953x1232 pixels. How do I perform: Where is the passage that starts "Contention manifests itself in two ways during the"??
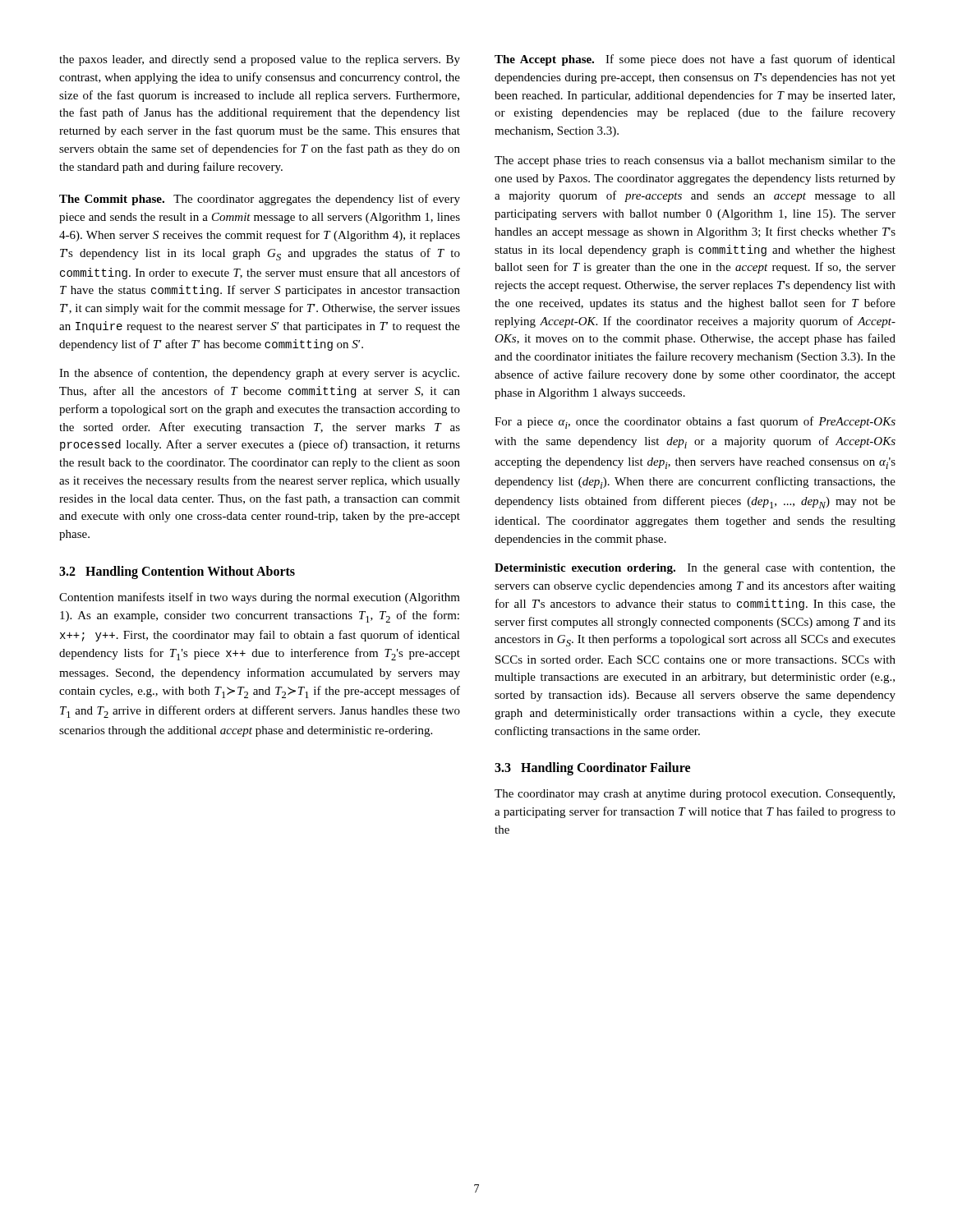pyautogui.click(x=260, y=664)
